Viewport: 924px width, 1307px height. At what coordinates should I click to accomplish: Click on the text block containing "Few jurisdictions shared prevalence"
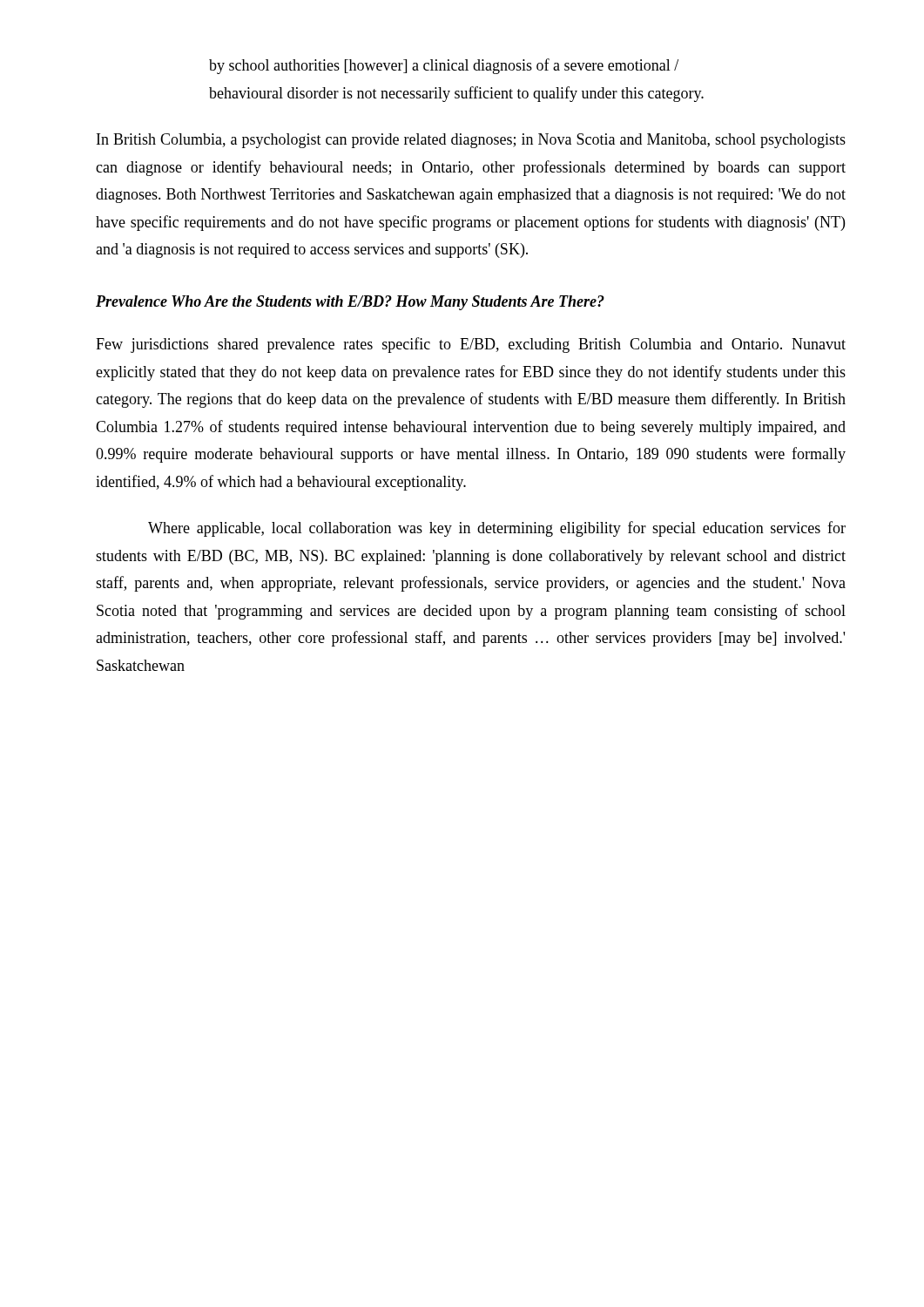click(x=471, y=413)
